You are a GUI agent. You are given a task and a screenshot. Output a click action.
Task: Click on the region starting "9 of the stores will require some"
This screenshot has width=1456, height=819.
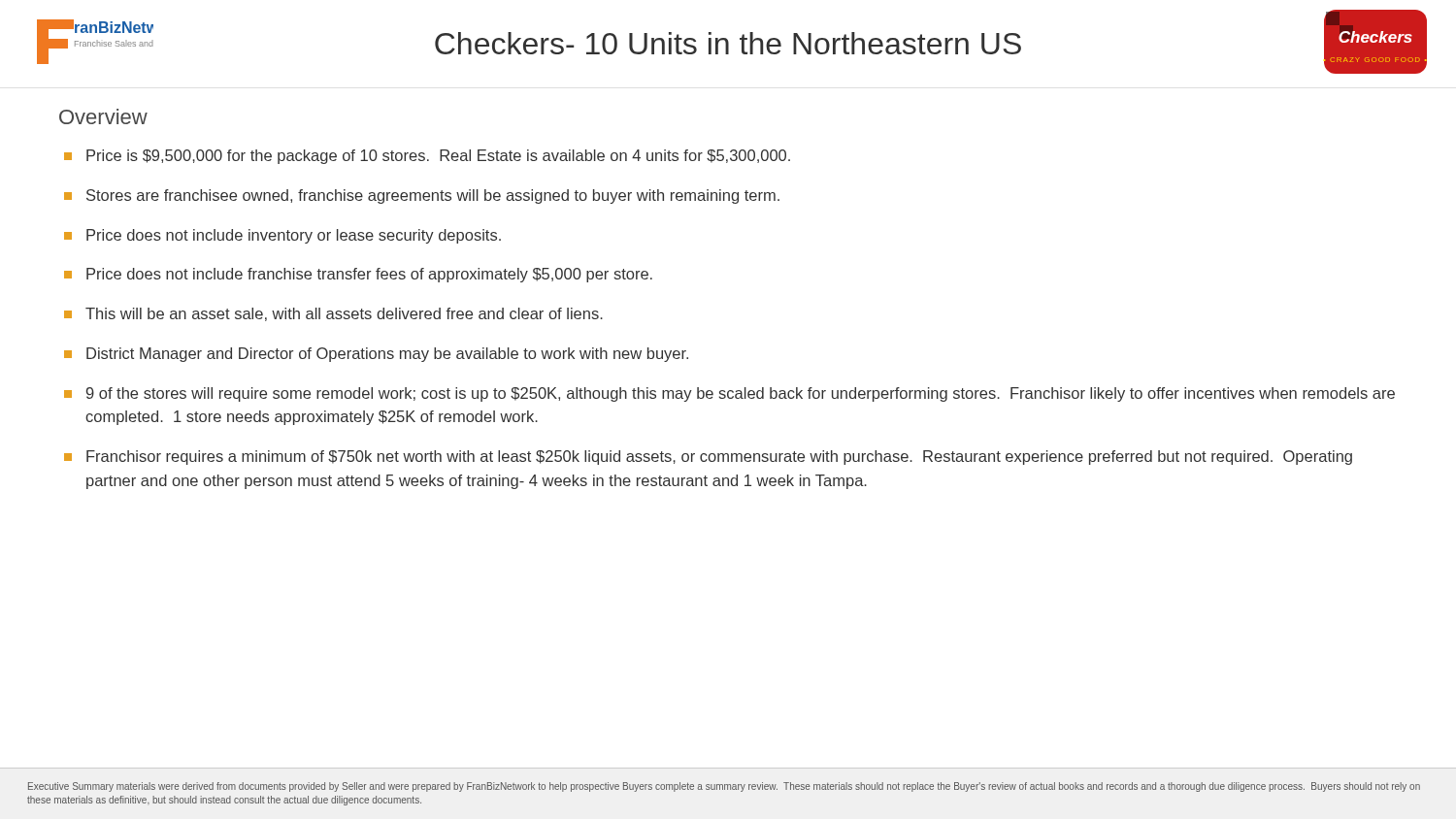[x=730, y=405]
